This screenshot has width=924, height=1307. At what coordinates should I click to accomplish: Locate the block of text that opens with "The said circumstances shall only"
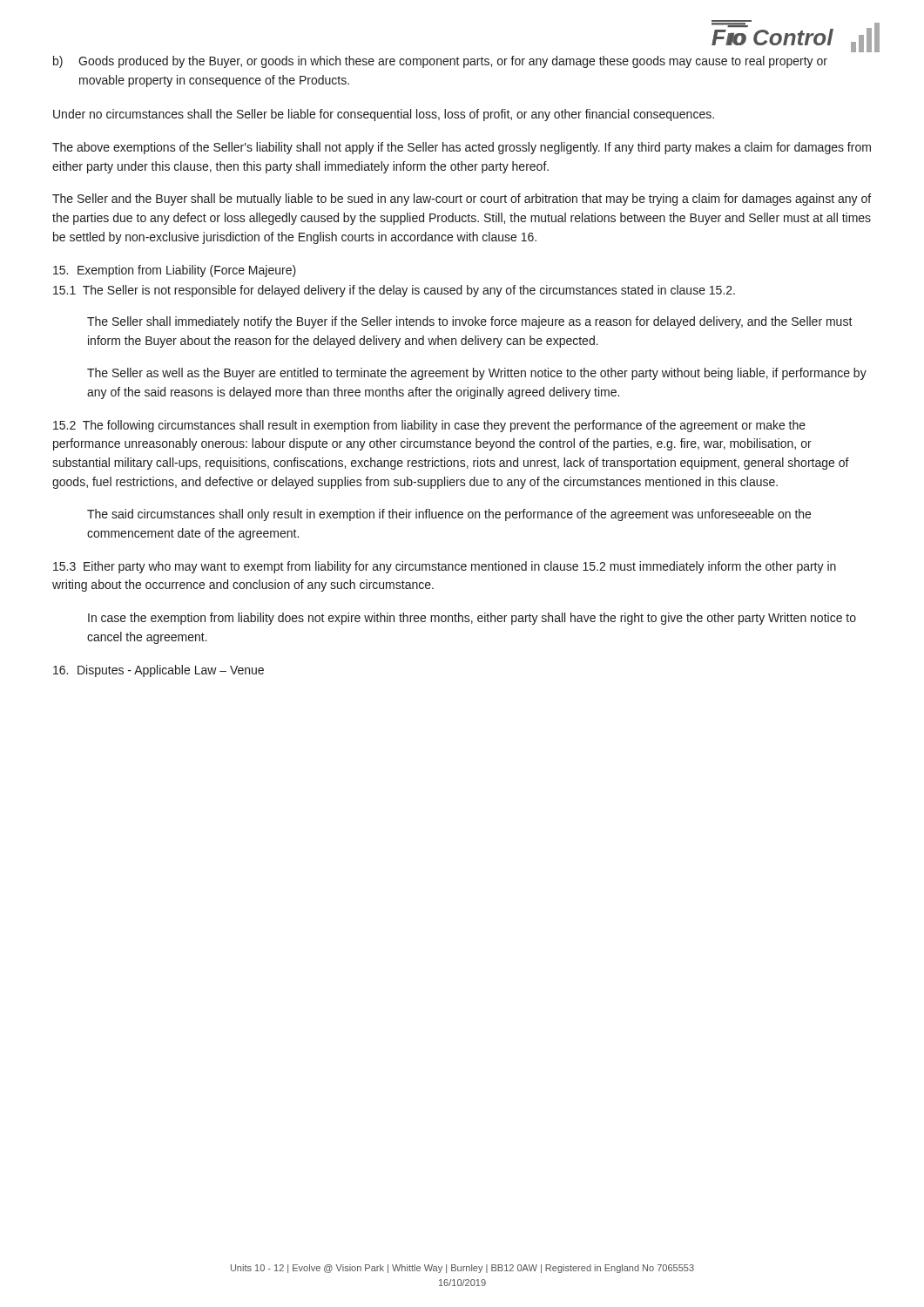click(x=449, y=524)
